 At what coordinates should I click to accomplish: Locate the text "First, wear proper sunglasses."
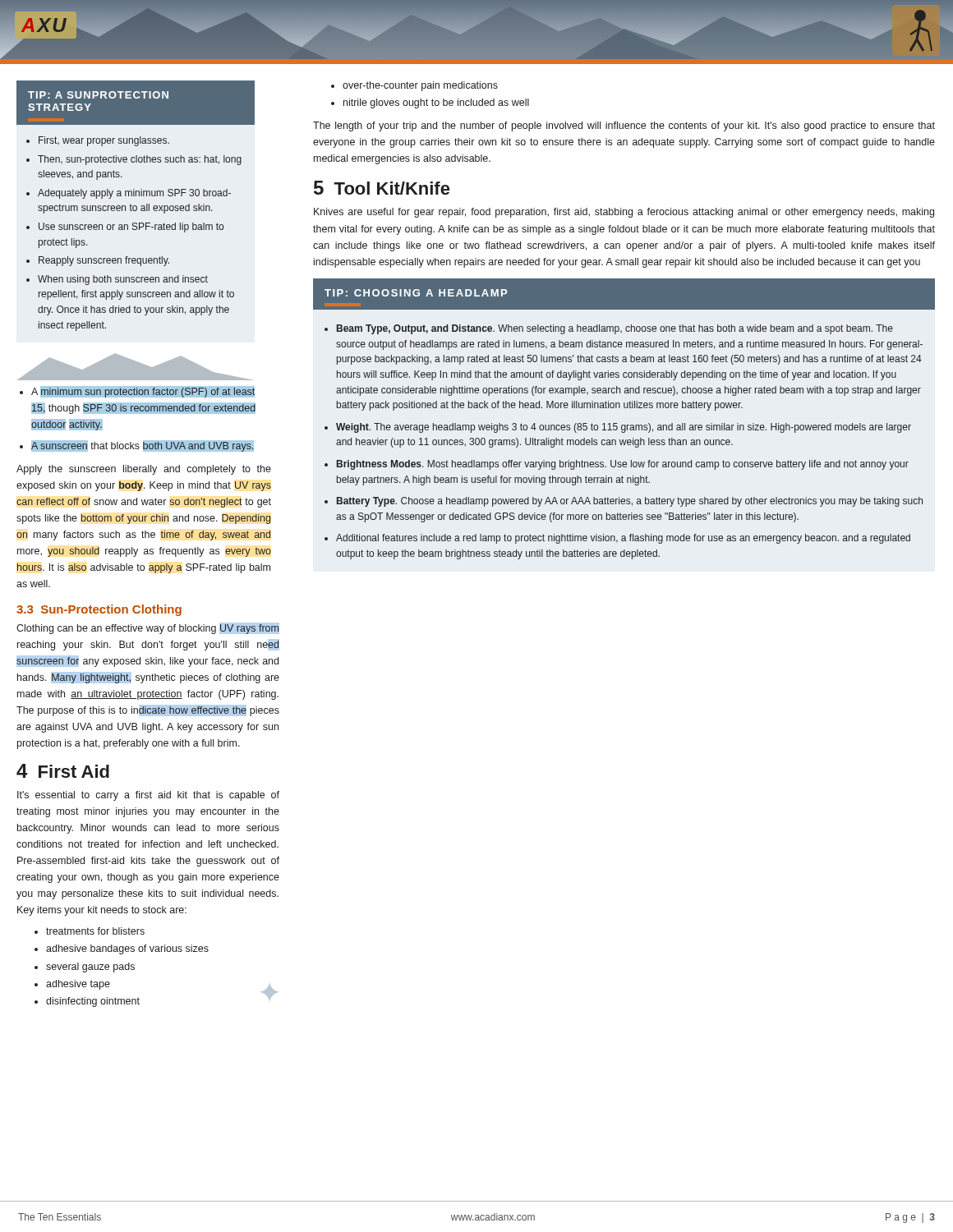[104, 140]
